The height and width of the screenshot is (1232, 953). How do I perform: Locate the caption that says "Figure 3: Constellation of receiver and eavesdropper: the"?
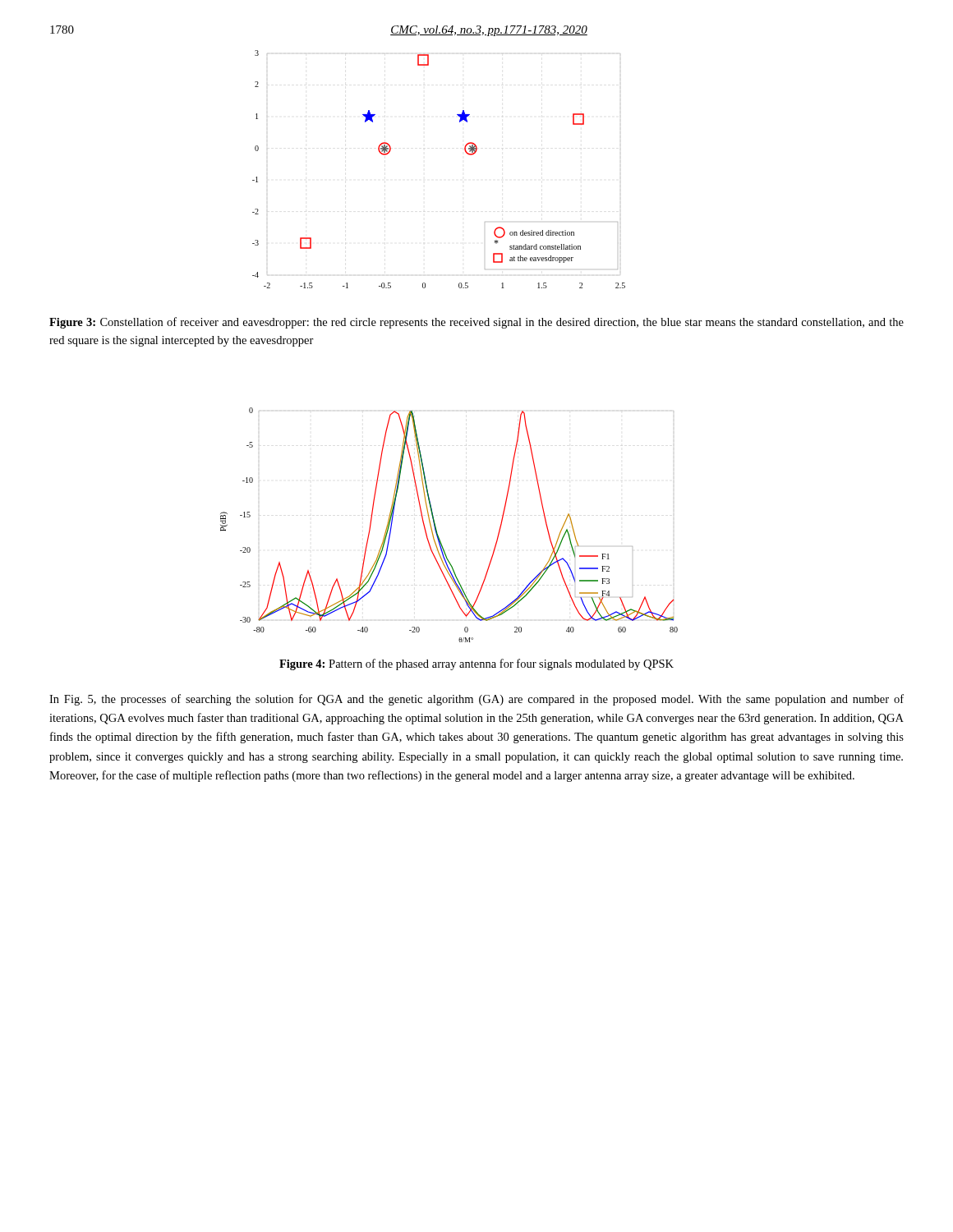coord(476,331)
